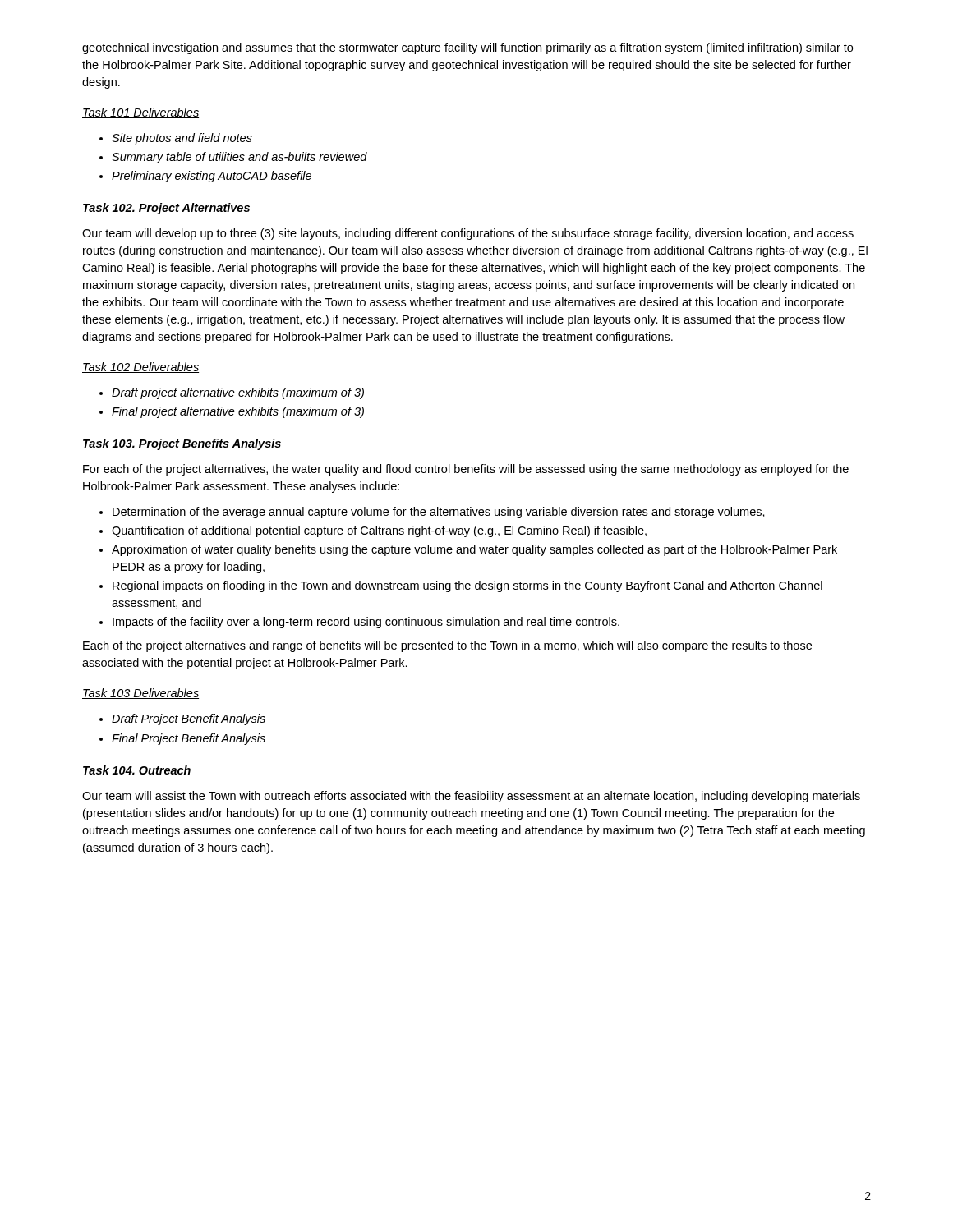This screenshot has width=953, height=1232.
Task: Select the region starting "Task 104. Outreach"
Action: tap(137, 770)
